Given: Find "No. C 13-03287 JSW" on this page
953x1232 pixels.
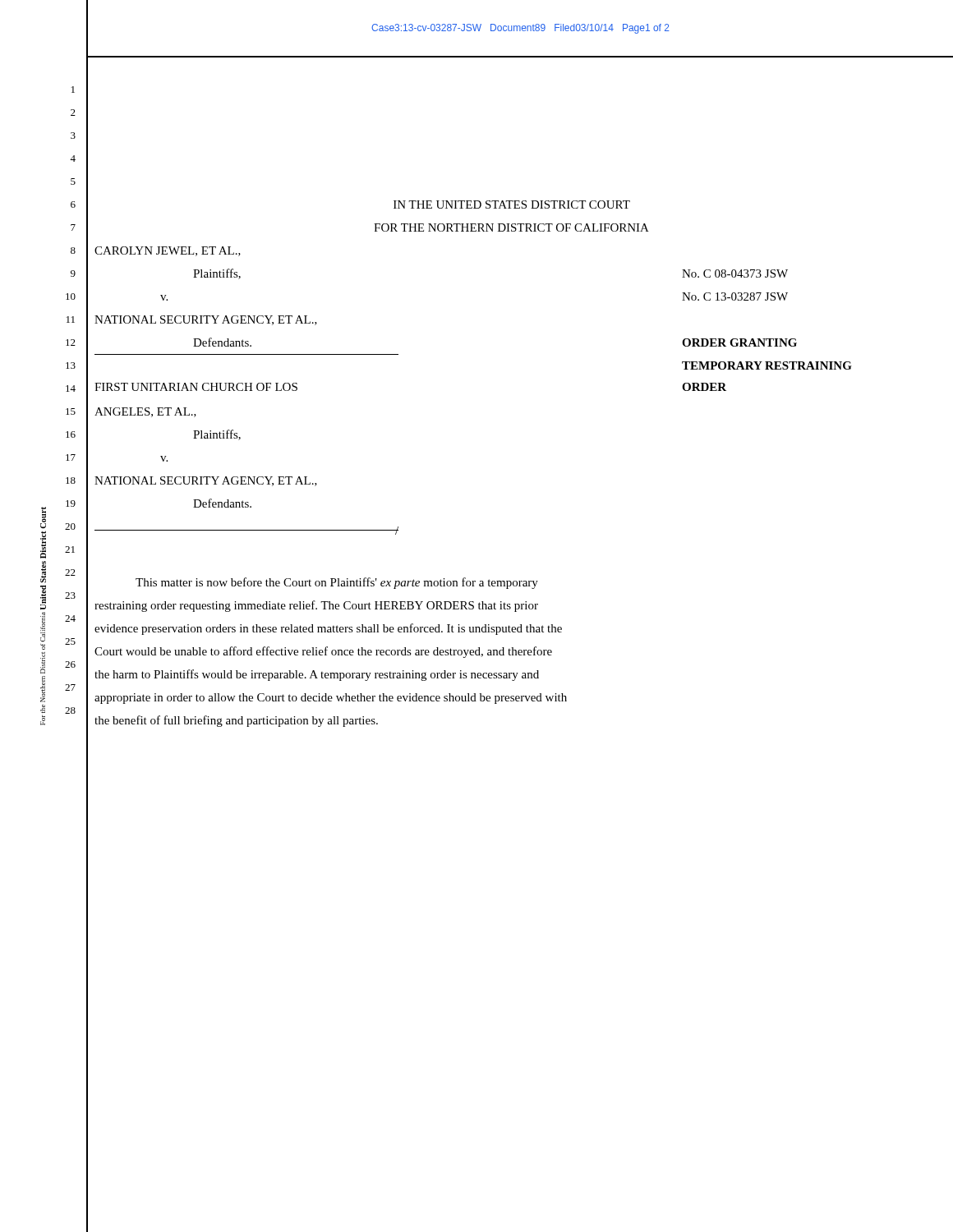Looking at the screenshot, I should pyautogui.click(x=735, y=296).
